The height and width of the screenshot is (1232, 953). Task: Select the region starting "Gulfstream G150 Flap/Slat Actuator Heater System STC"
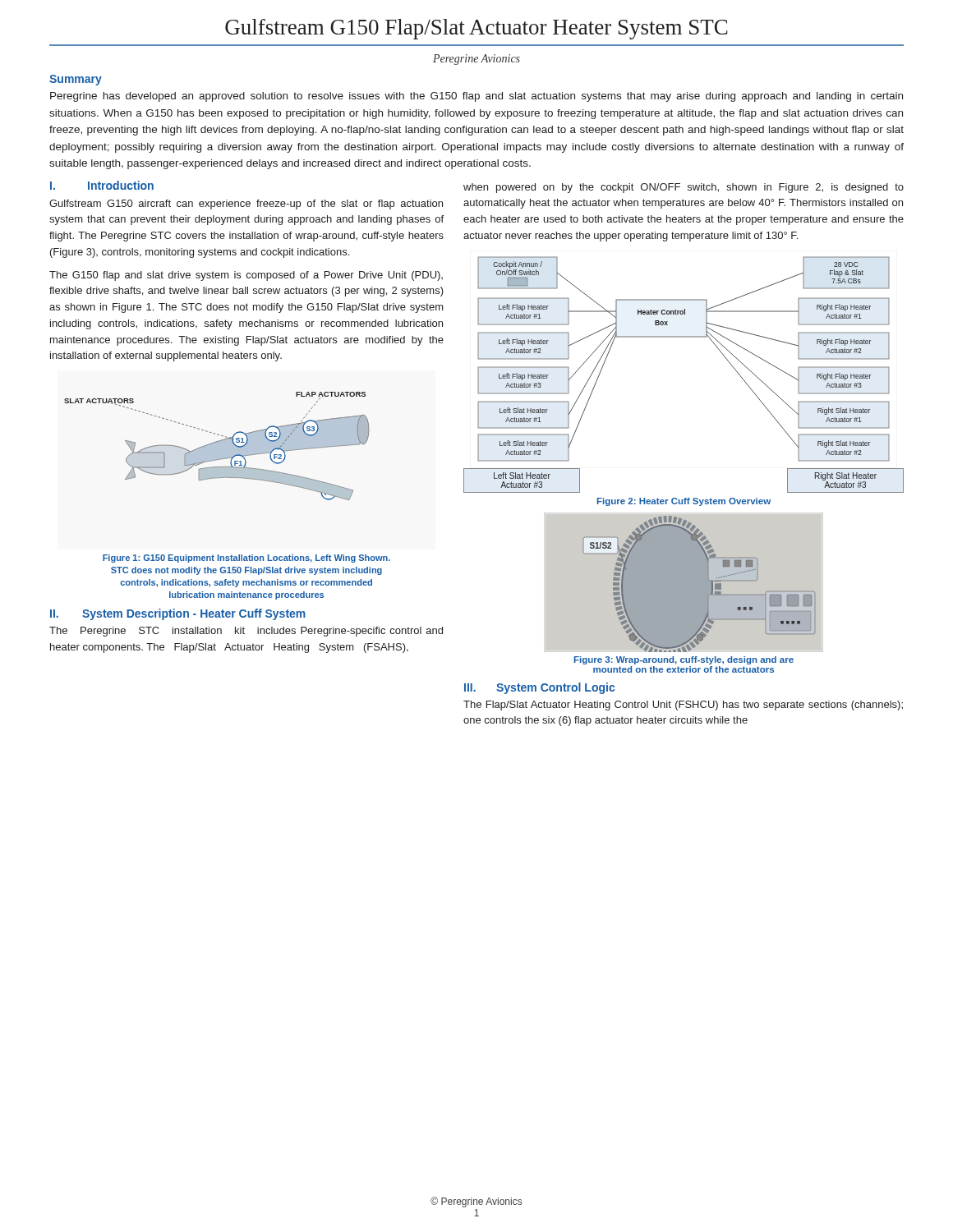(x=476, y=27)
